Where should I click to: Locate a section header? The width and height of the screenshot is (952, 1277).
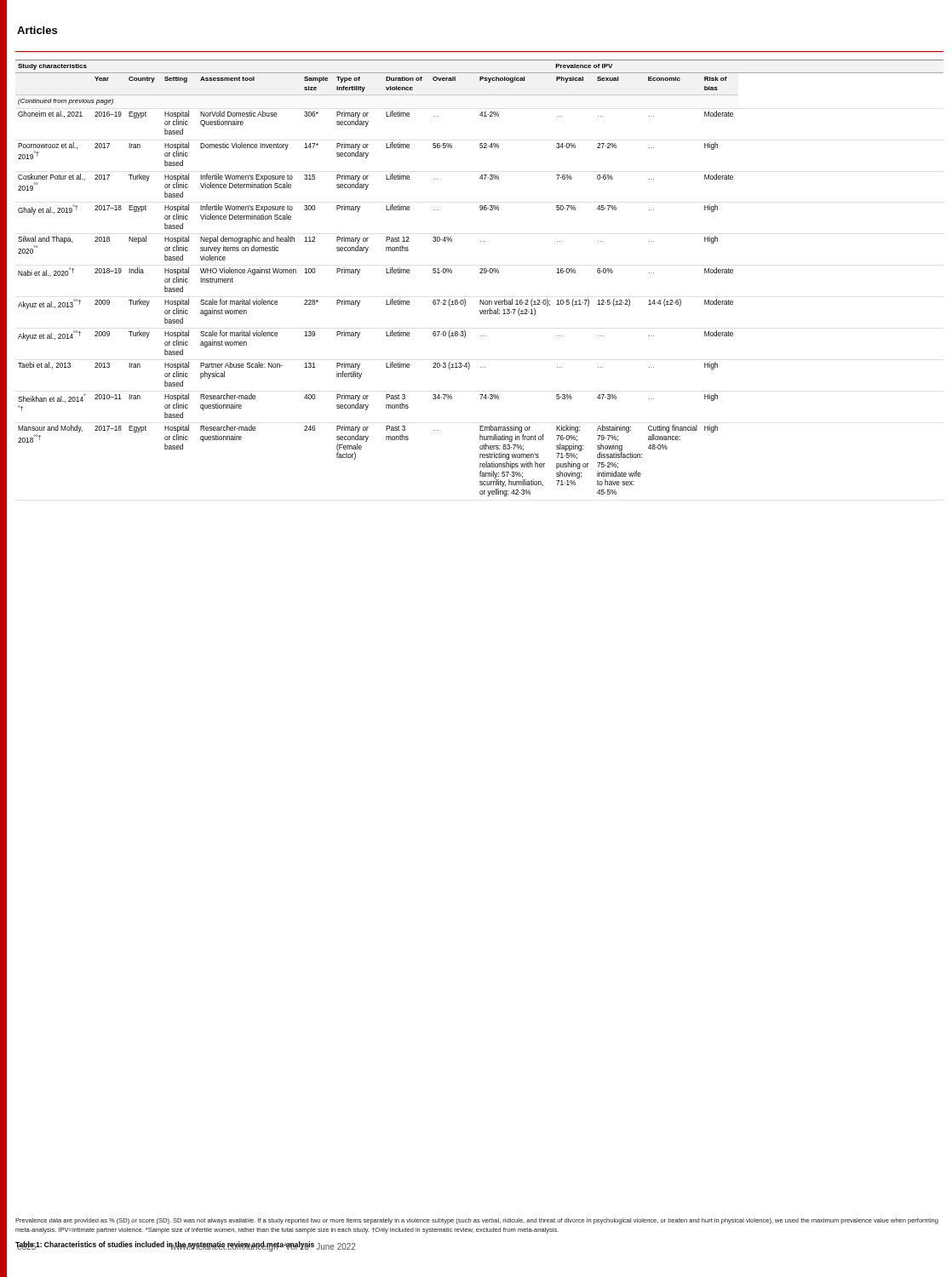pos(37,30)
